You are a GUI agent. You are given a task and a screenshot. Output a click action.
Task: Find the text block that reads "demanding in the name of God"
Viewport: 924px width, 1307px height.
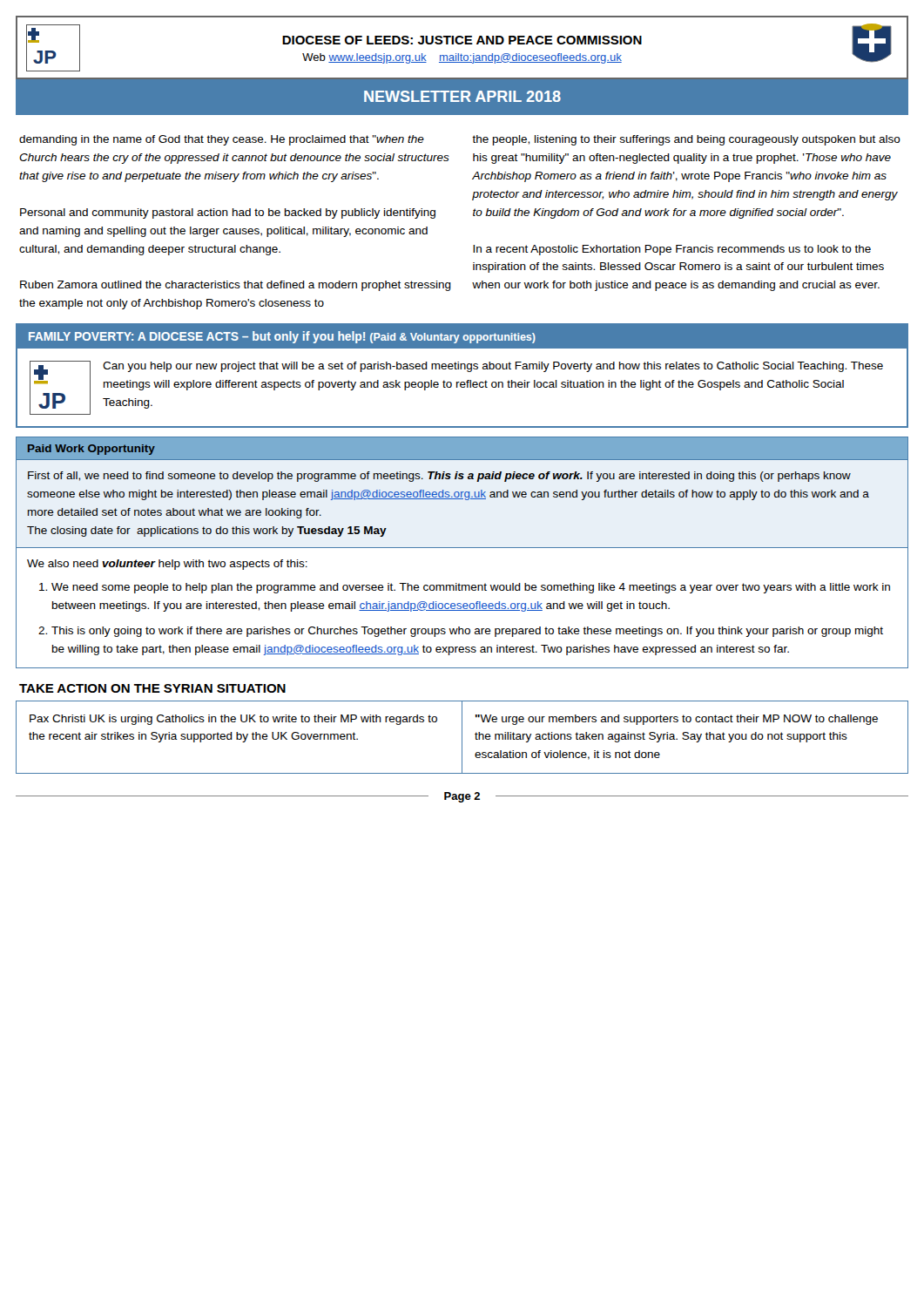tap(235, 221)
